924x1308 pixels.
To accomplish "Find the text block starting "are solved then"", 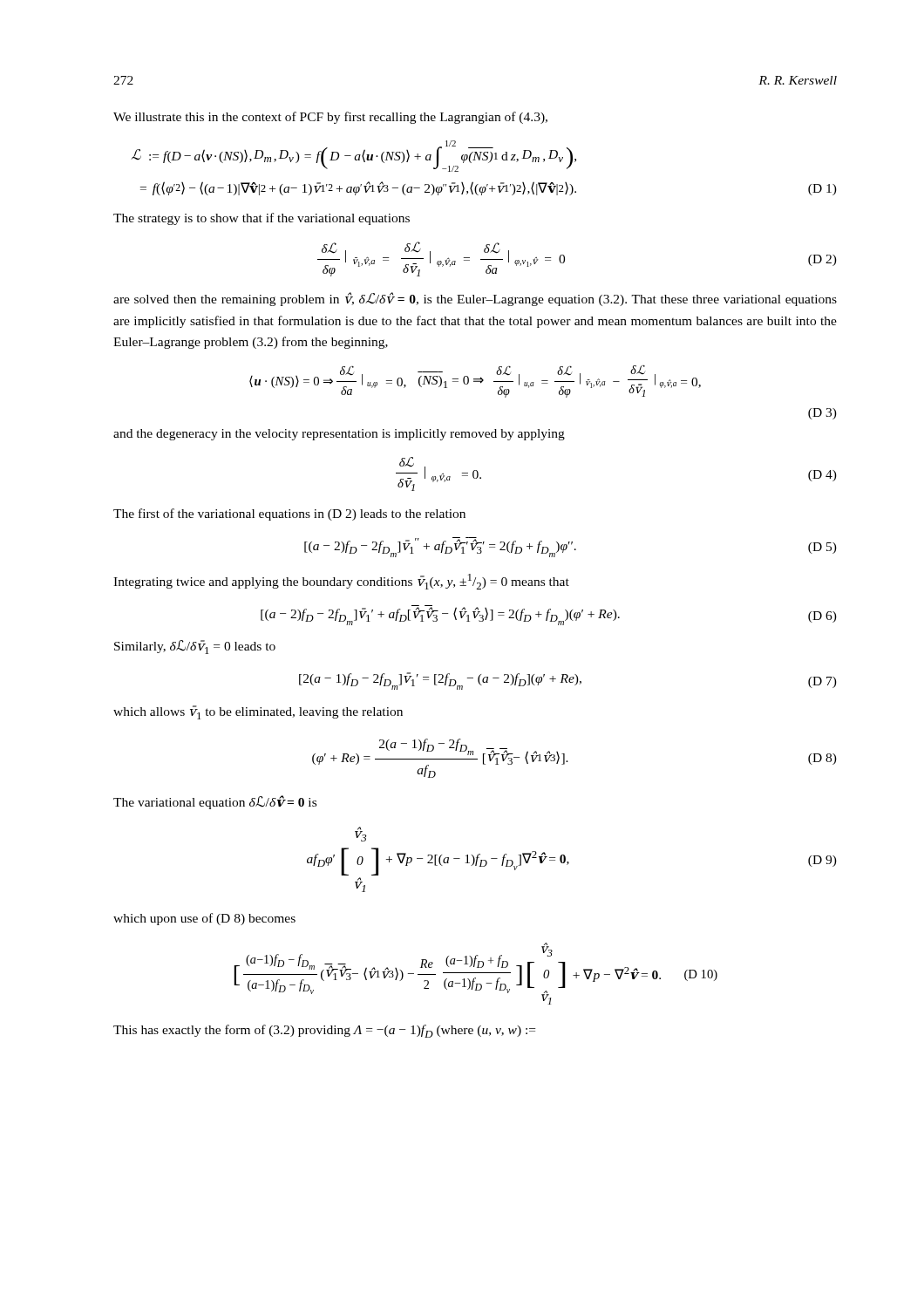I will point(475,320).
